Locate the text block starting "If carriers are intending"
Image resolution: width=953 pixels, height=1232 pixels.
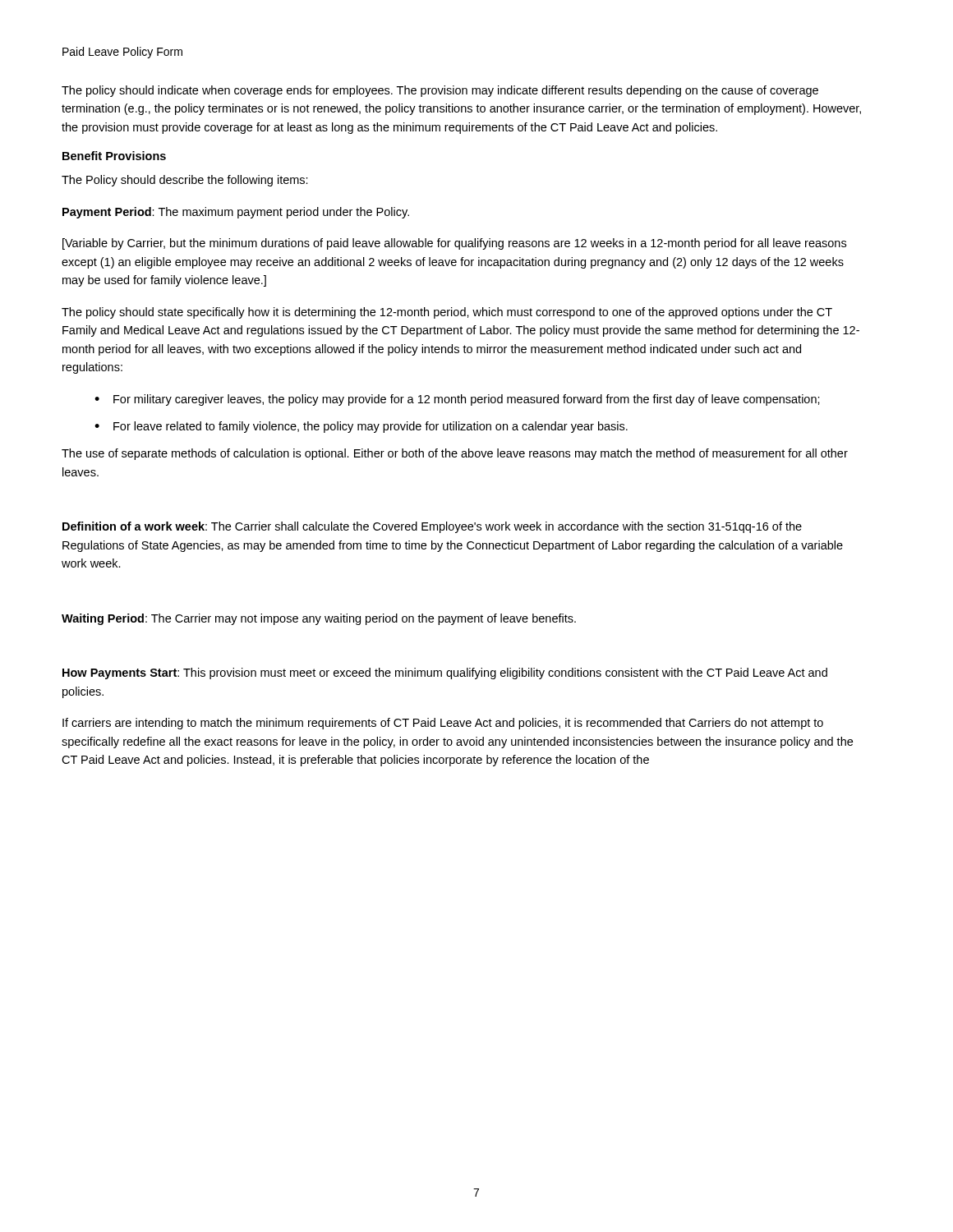coord(458,741)
